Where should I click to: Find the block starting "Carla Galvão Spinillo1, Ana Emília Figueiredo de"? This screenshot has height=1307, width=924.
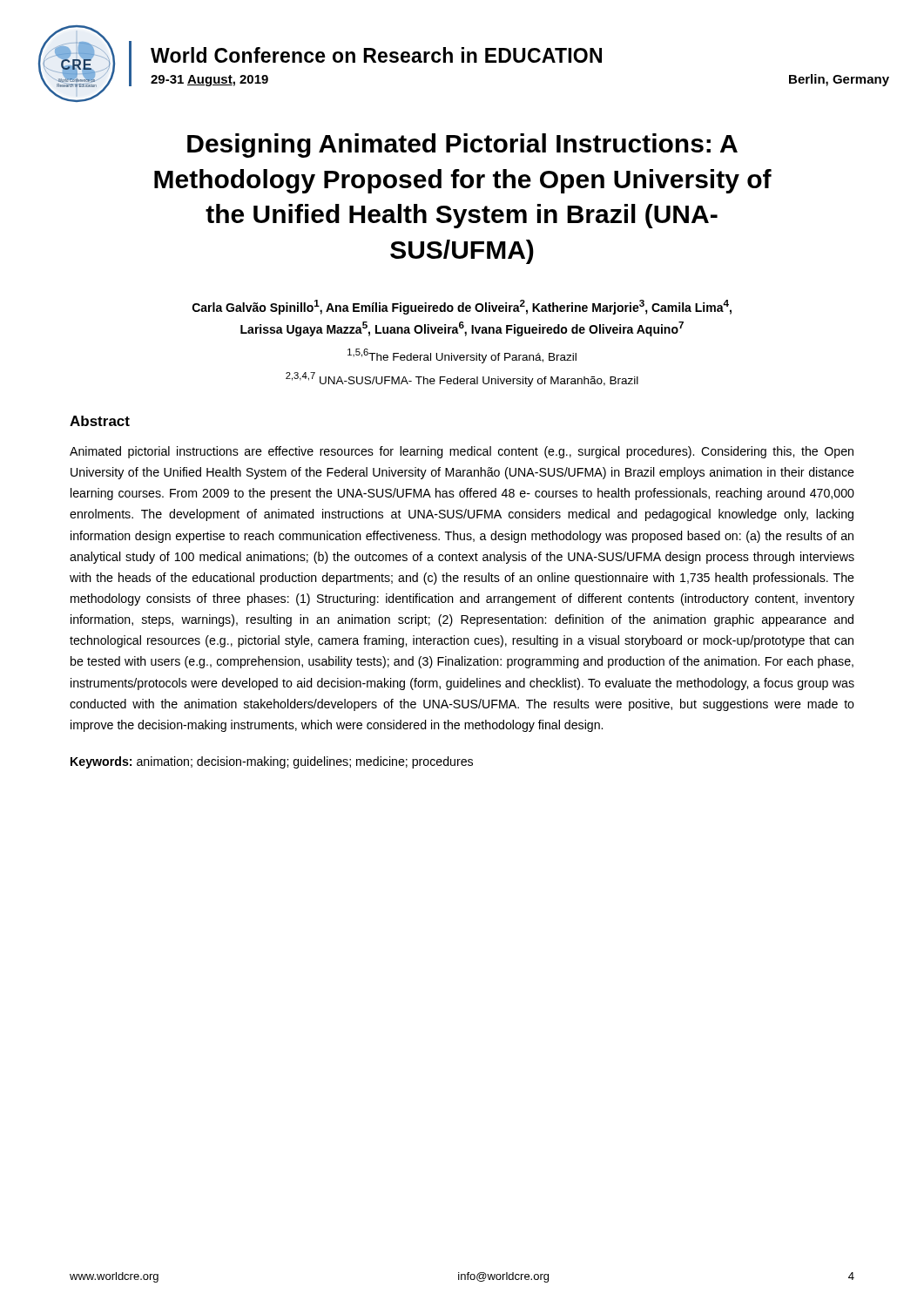point(462,317)
